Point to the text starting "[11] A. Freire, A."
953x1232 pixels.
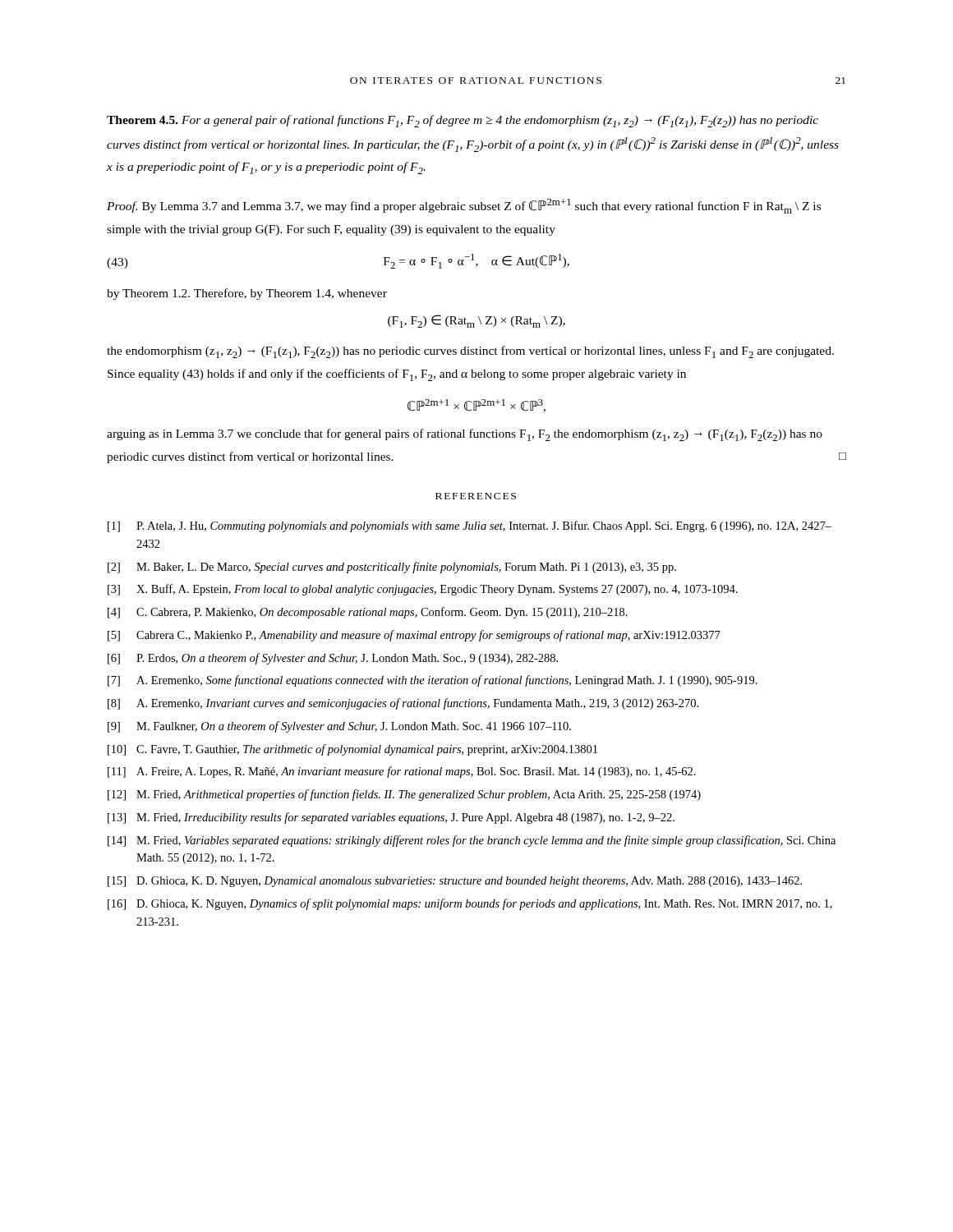click(x=476, y=772)
